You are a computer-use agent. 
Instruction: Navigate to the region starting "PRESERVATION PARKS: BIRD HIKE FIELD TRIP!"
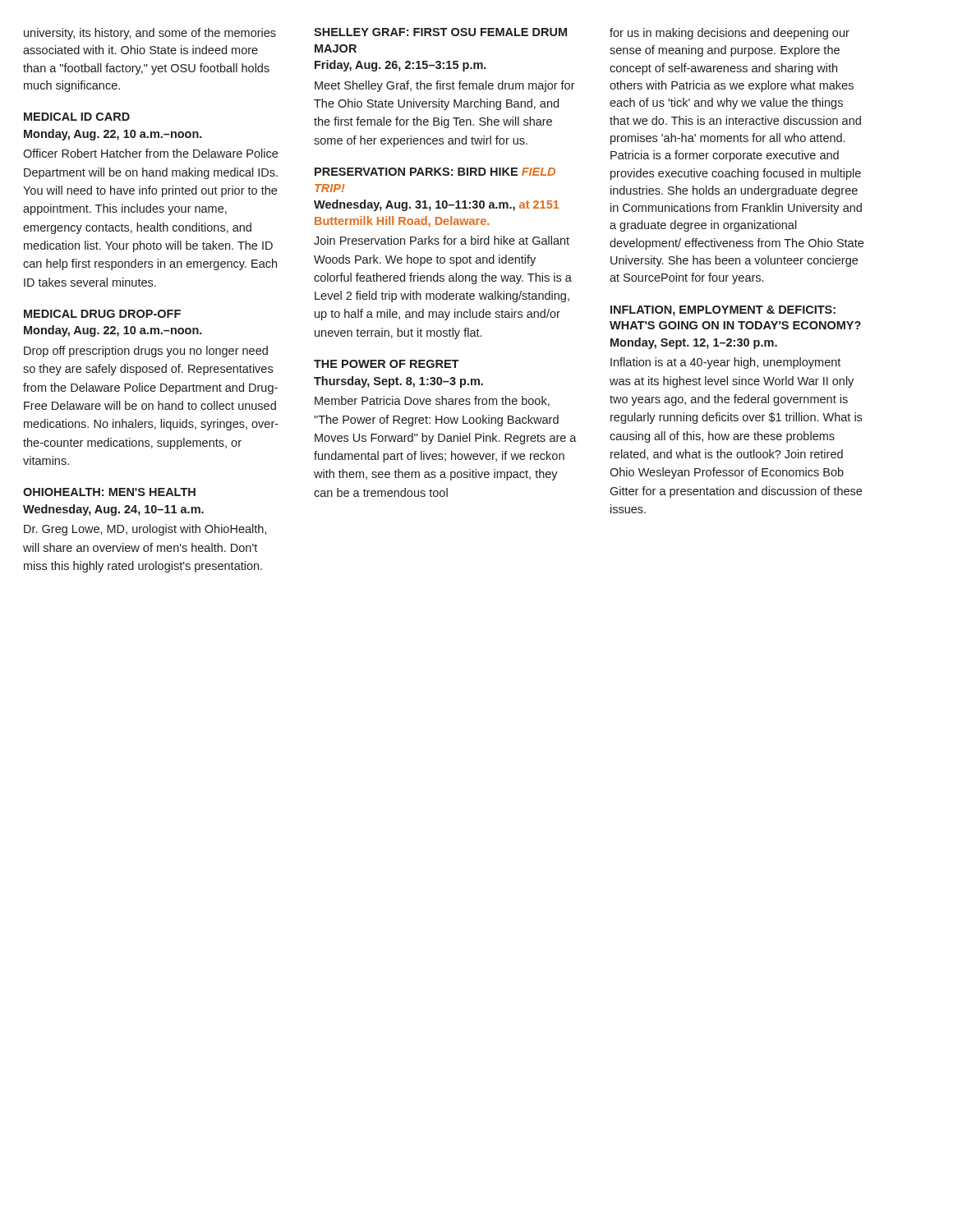point(445,252)
